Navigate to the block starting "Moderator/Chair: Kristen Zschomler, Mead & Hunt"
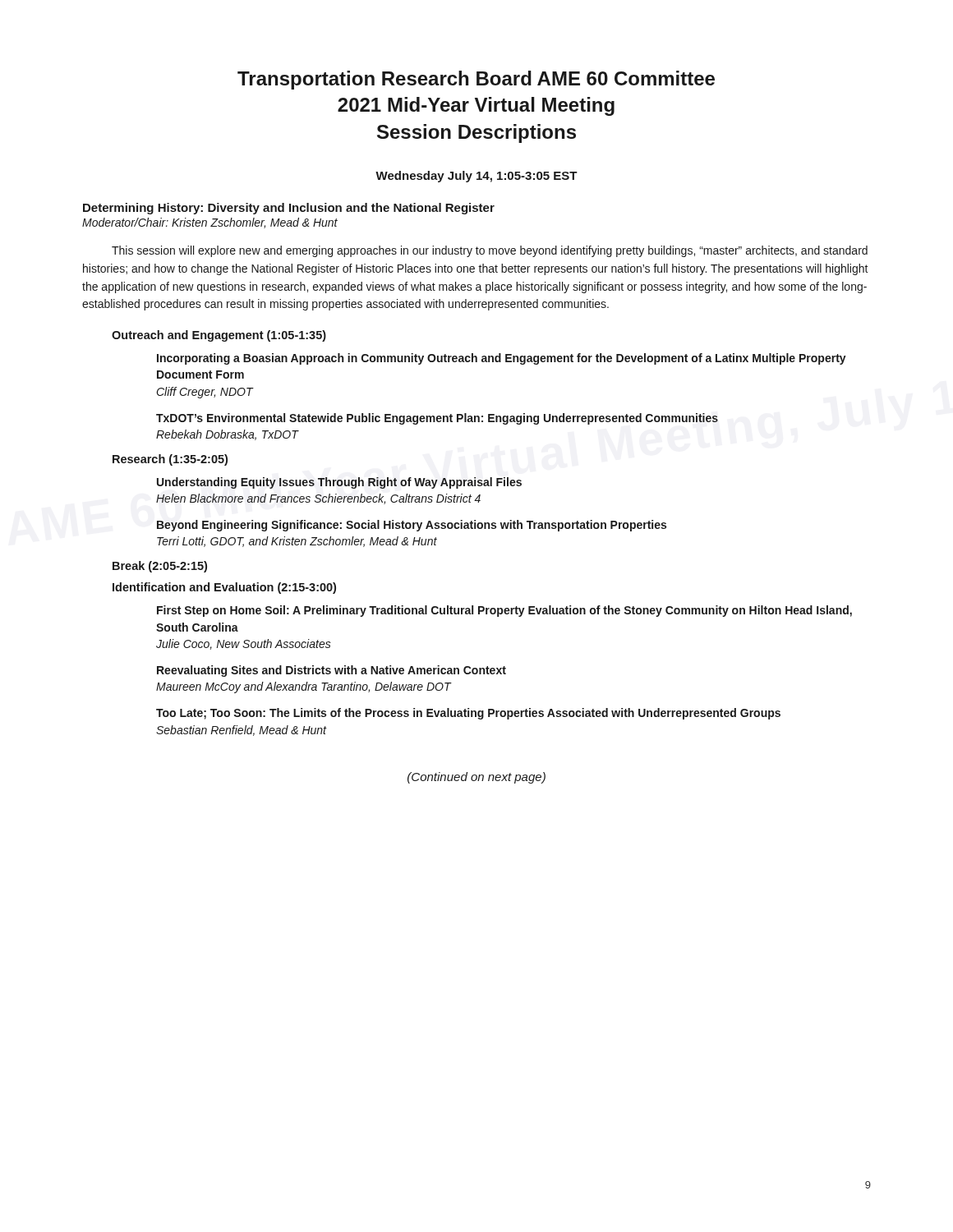The image size is (953, 1232). [210, 223]
